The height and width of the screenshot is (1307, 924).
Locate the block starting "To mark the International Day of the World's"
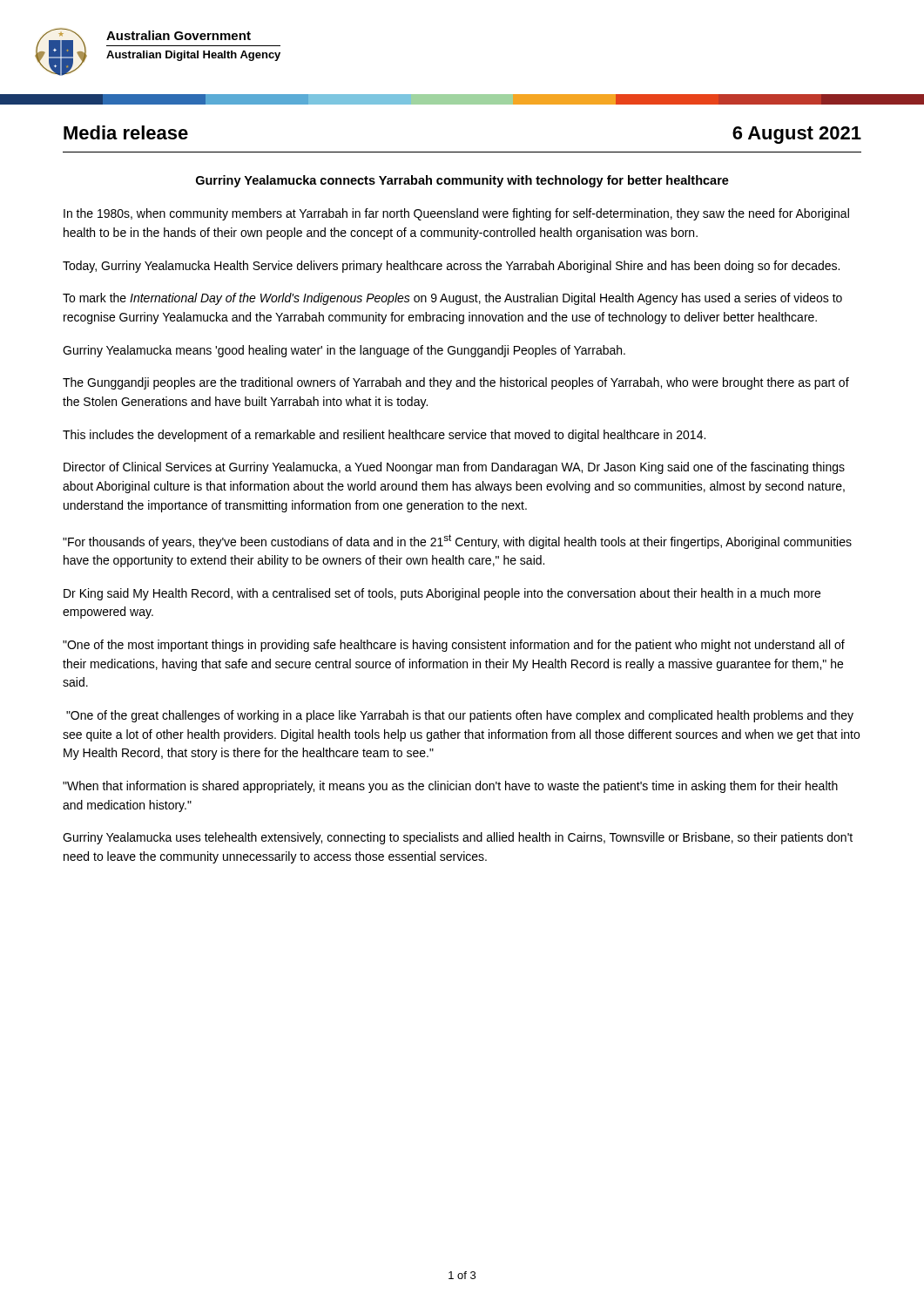point(453,308)
